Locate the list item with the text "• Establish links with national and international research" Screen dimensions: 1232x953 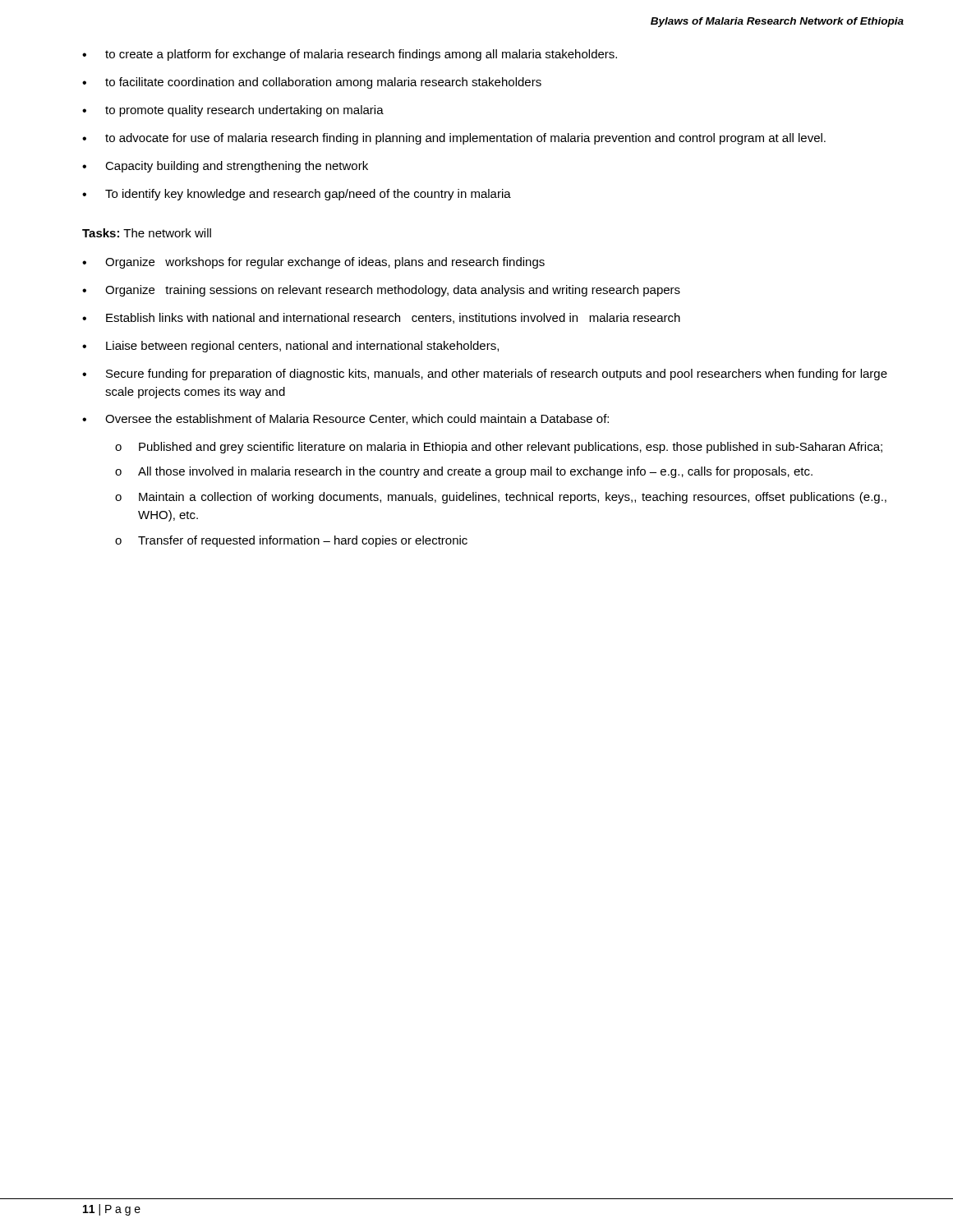click(381, 318)
